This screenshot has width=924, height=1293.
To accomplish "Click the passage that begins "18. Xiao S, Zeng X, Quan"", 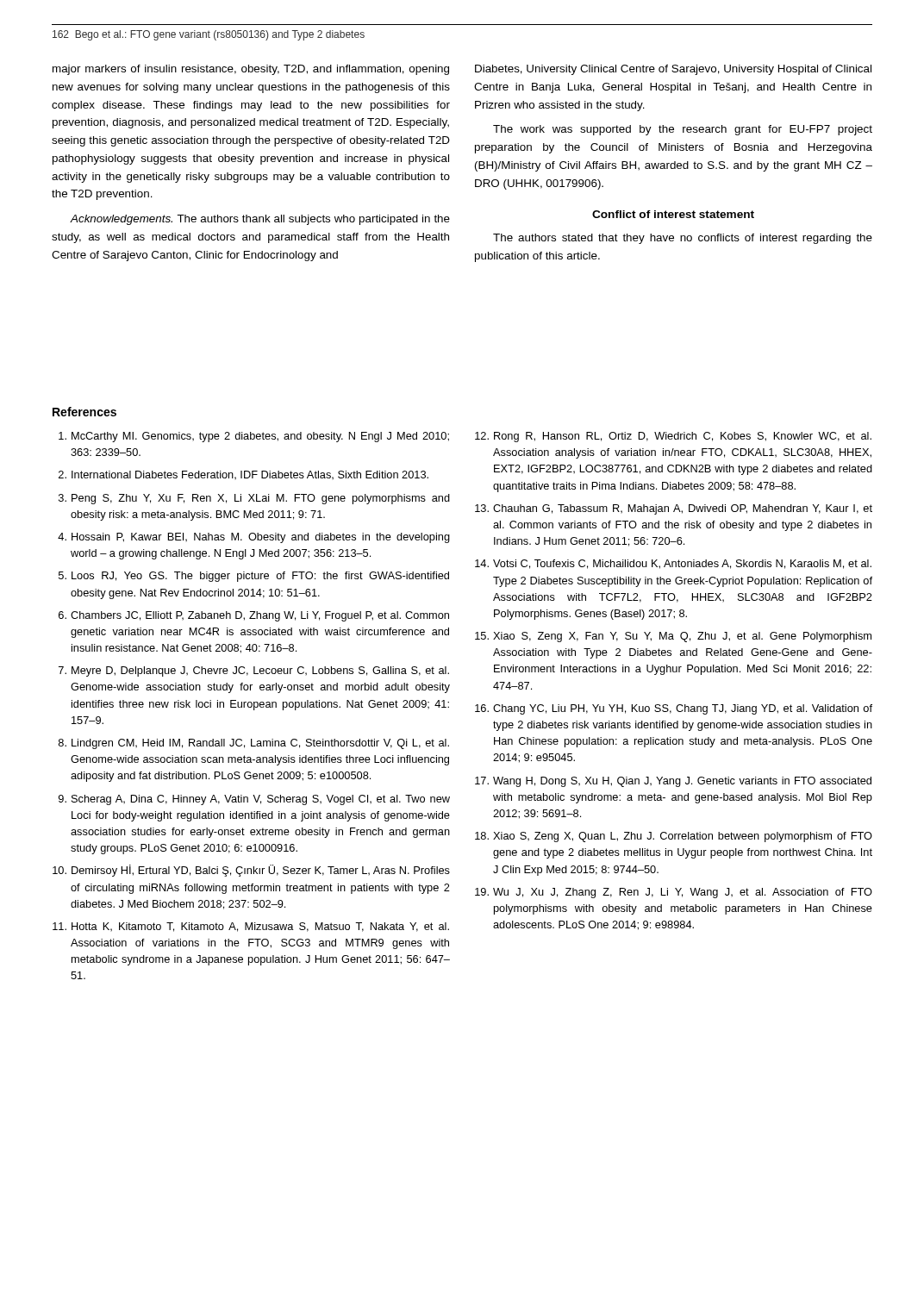I will point(673,852).
